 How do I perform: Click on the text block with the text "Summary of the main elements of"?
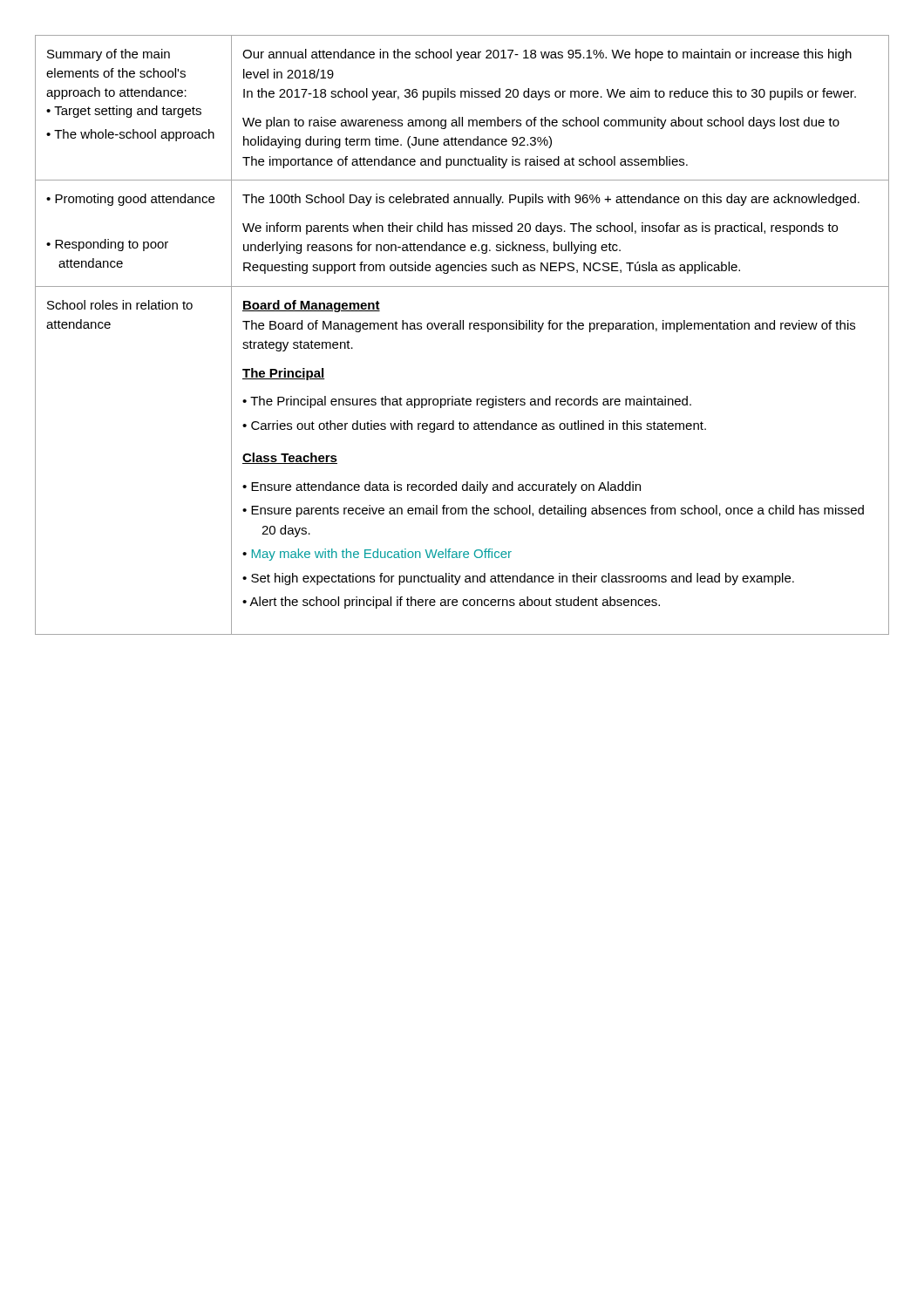[x=133, y=95]
